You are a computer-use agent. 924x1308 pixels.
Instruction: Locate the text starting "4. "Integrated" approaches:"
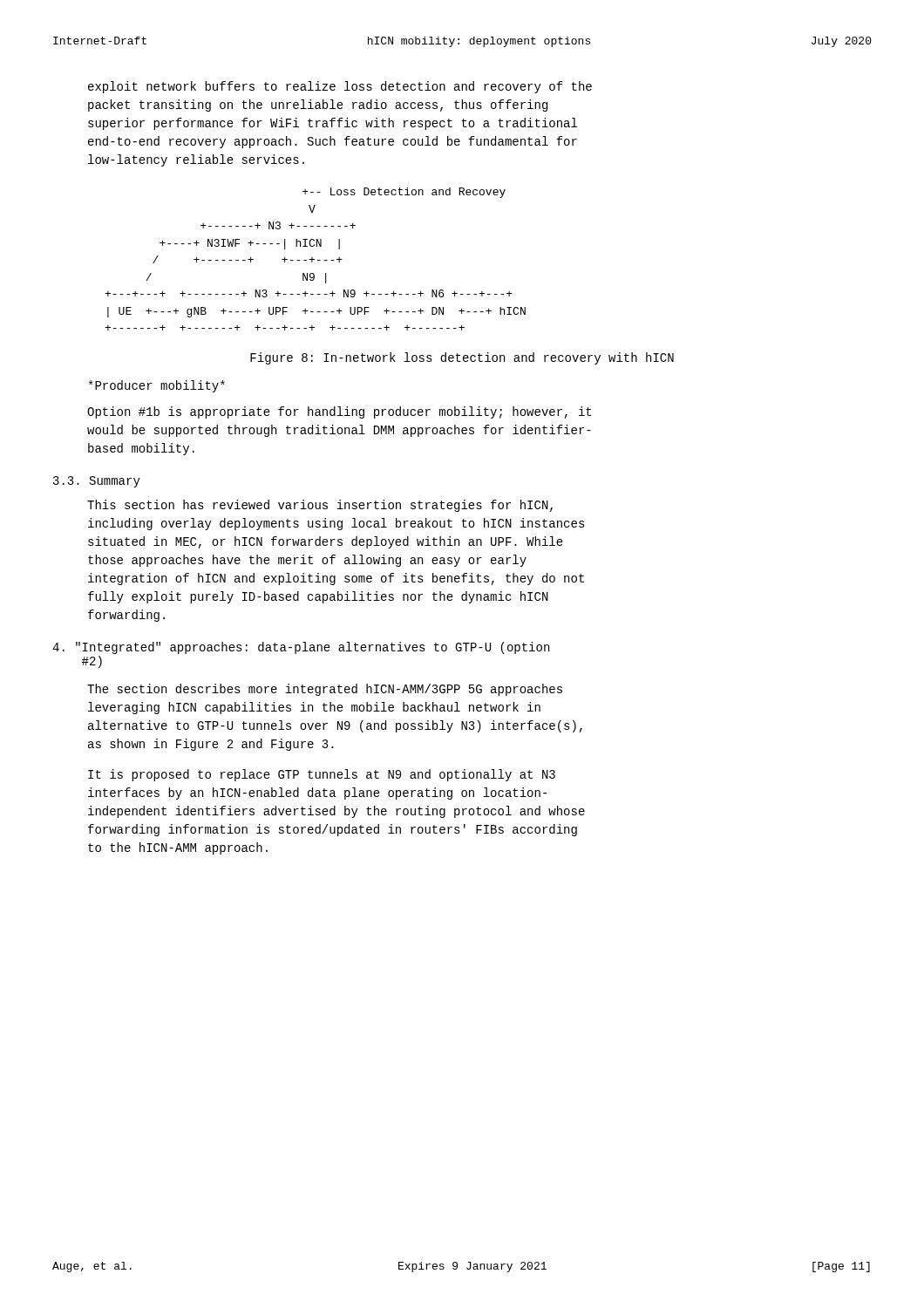point(301,654)
